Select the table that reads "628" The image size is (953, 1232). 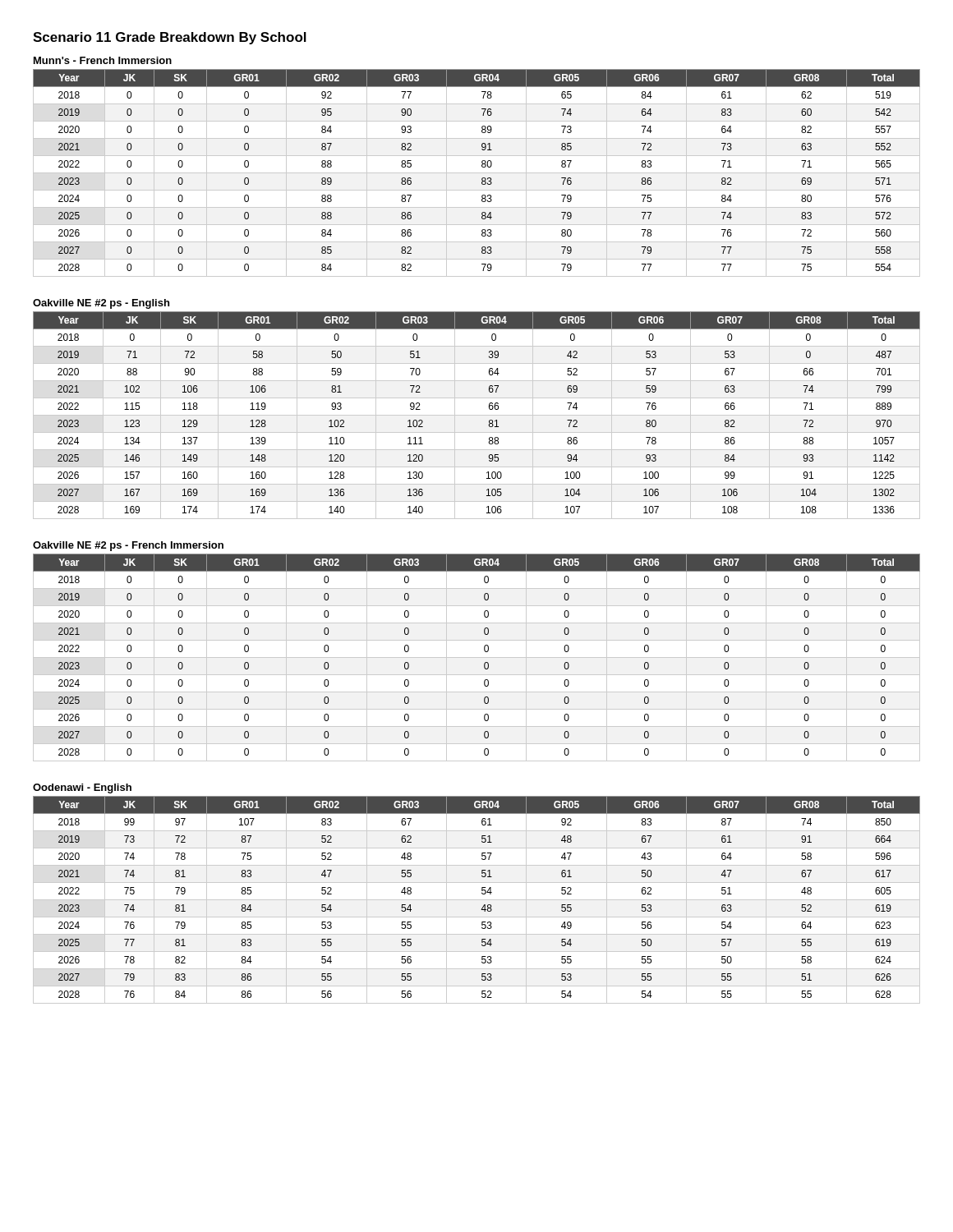476,900
